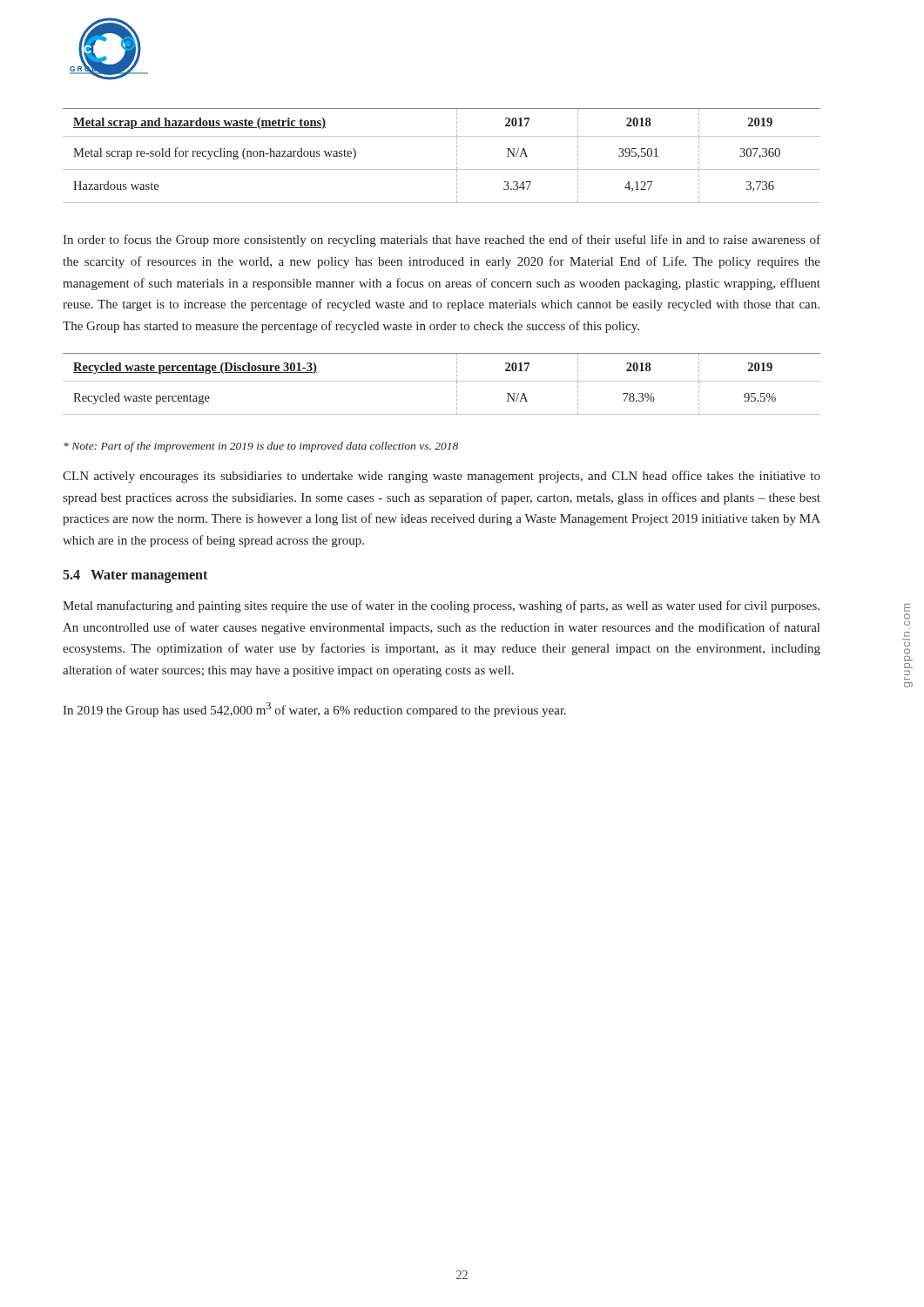Find a section header
The width and height of the screenshot is (924, 1307).
(x=135, y=574)
